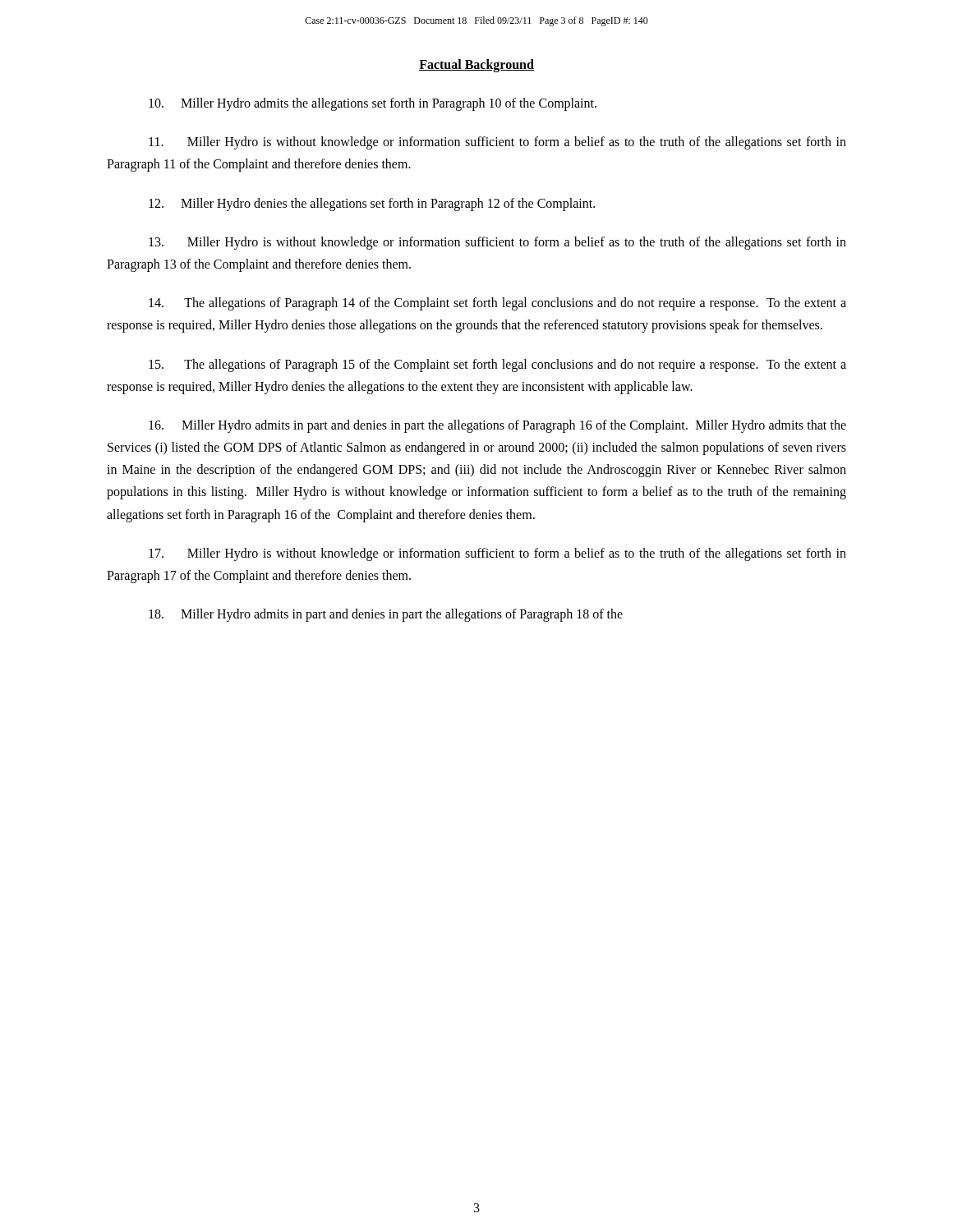Screen dimensions: 1232x953
Task: Click on the text starting "12. Miller Hydro denies the allegations"
Action: 351,203
